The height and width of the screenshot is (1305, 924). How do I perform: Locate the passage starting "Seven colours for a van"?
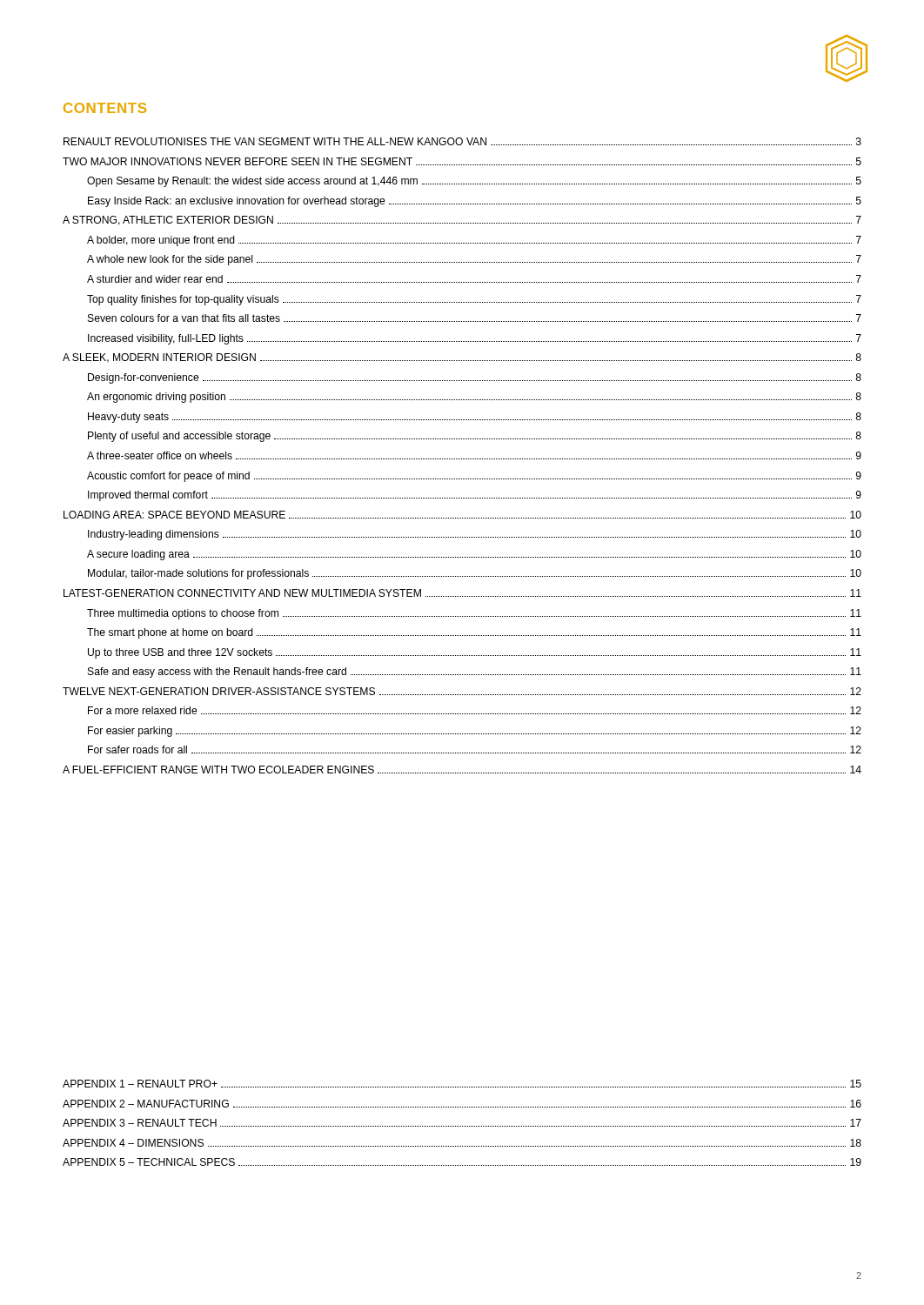(x=474, y=319)
